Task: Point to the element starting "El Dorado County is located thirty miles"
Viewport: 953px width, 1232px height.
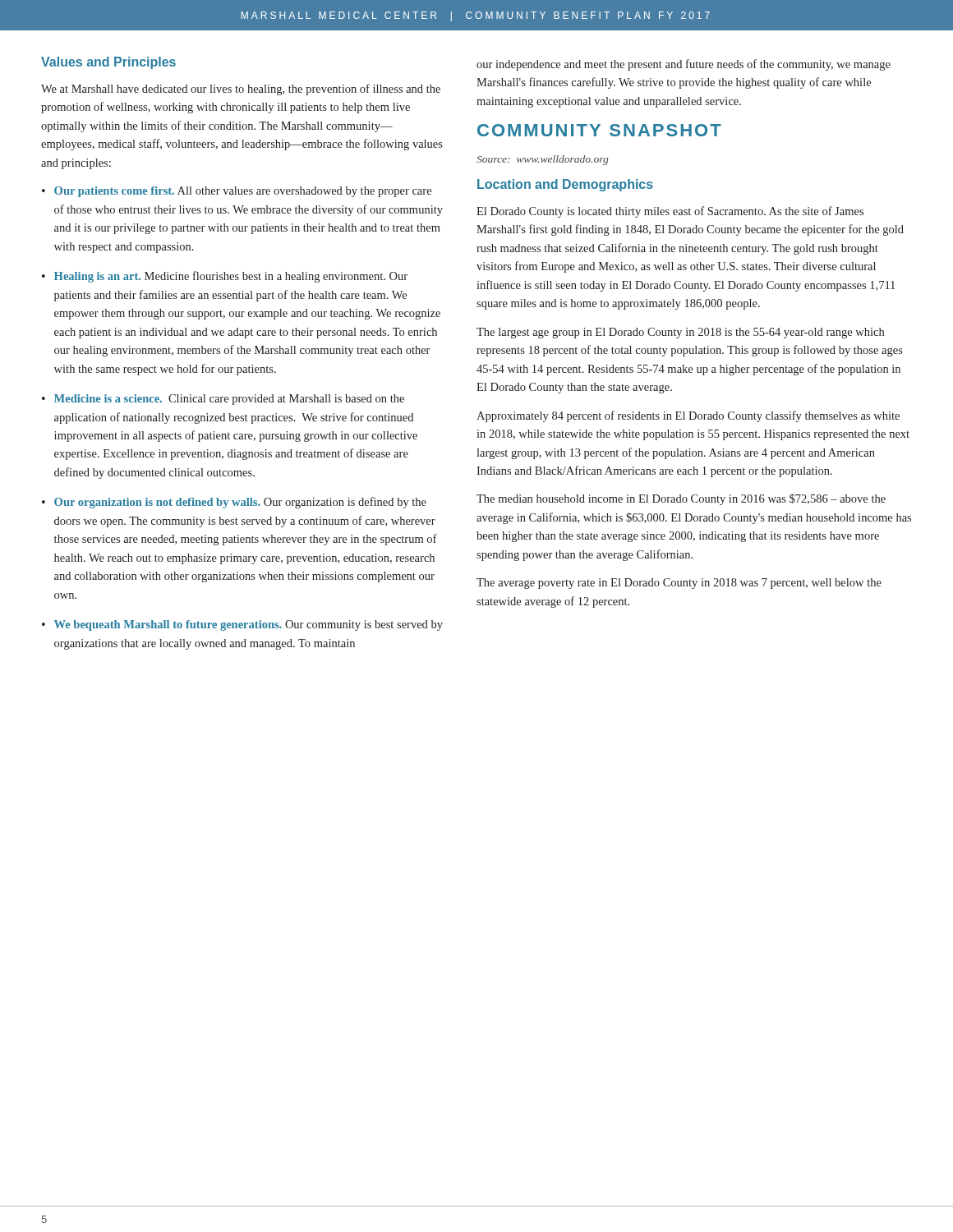Action: (x=694, y=257)
